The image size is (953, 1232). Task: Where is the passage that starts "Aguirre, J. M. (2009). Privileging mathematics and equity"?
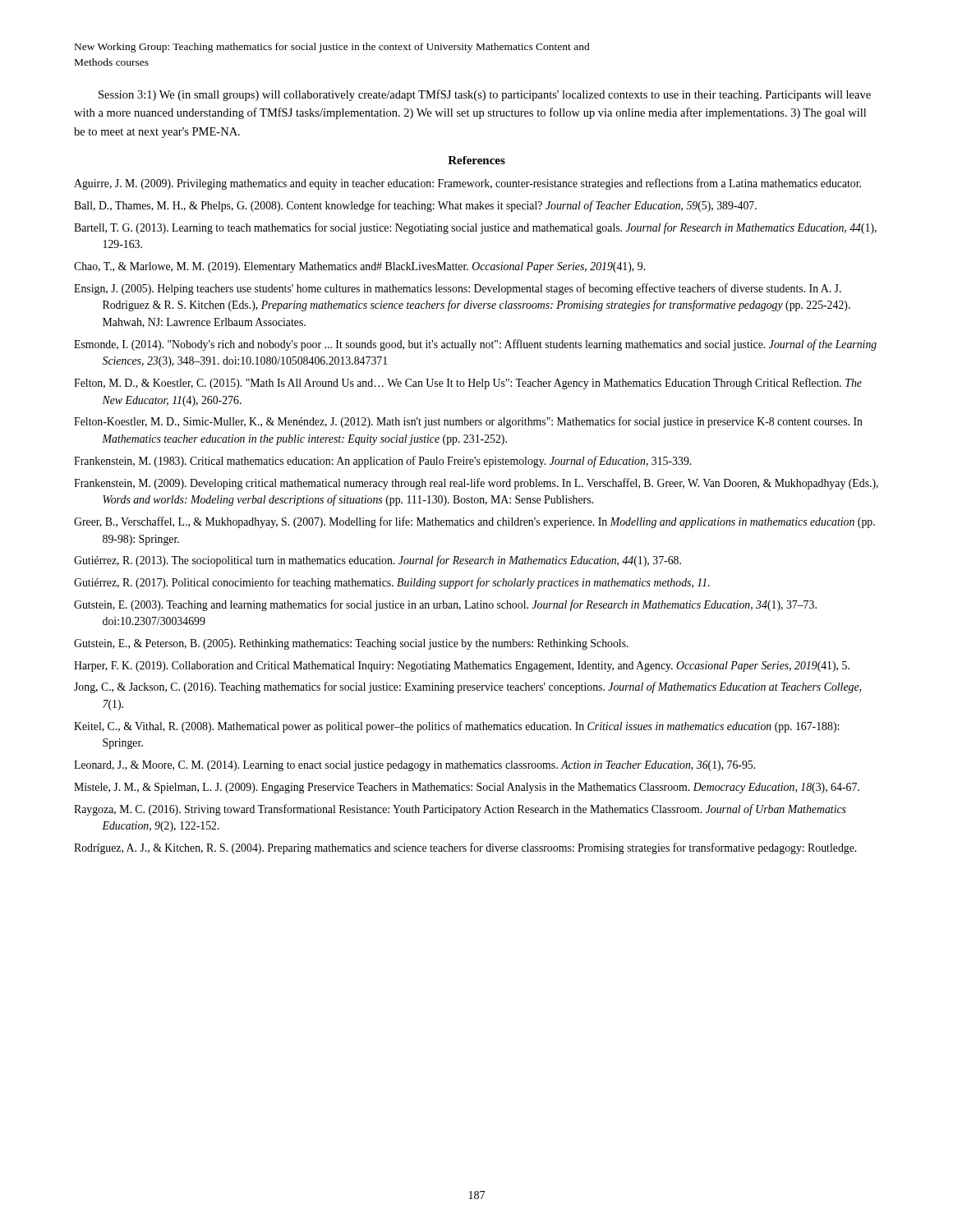pyautogui.click(x=468, y=184)
